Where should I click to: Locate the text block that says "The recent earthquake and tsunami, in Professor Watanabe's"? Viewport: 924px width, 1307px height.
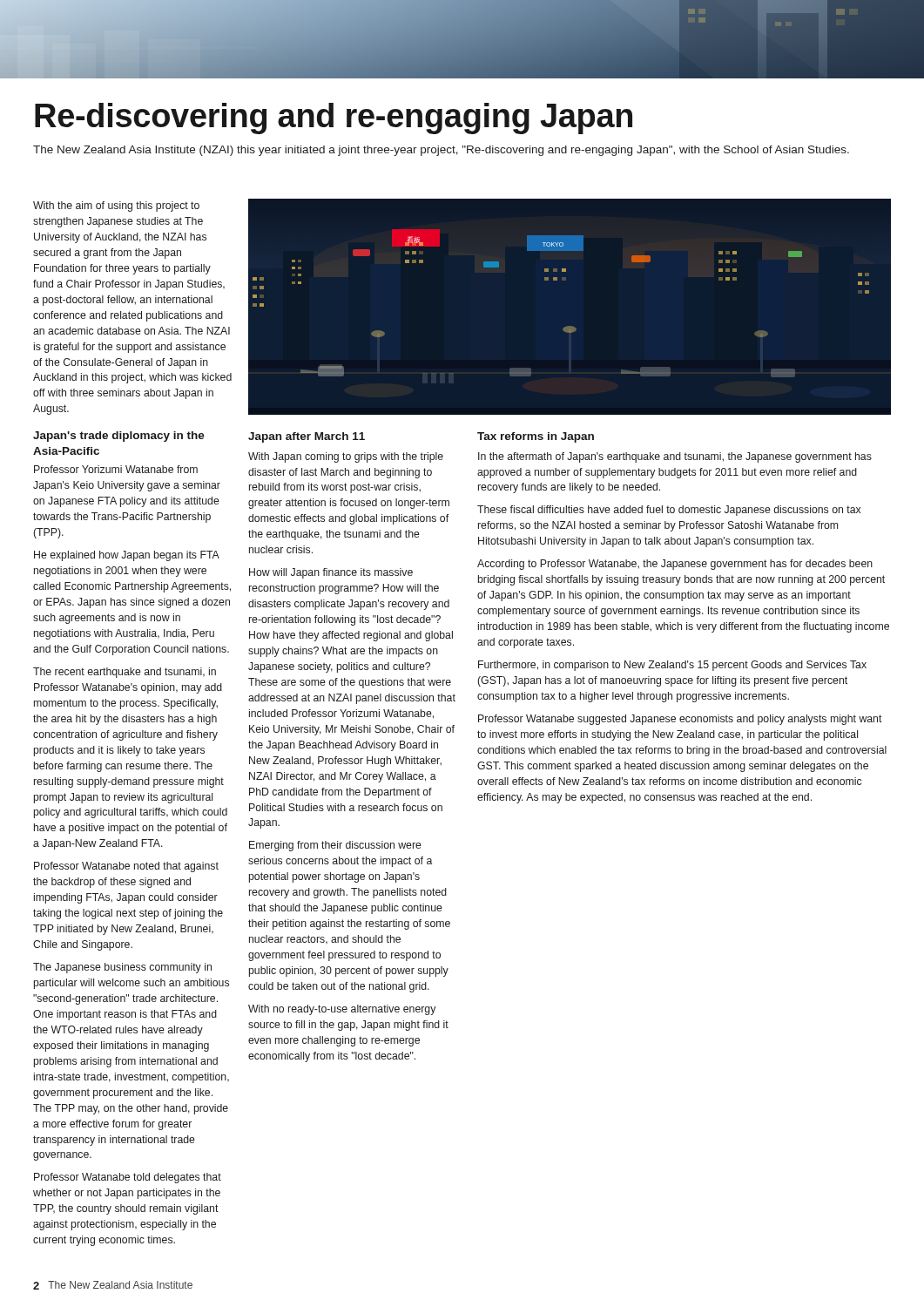click(133, 759)
